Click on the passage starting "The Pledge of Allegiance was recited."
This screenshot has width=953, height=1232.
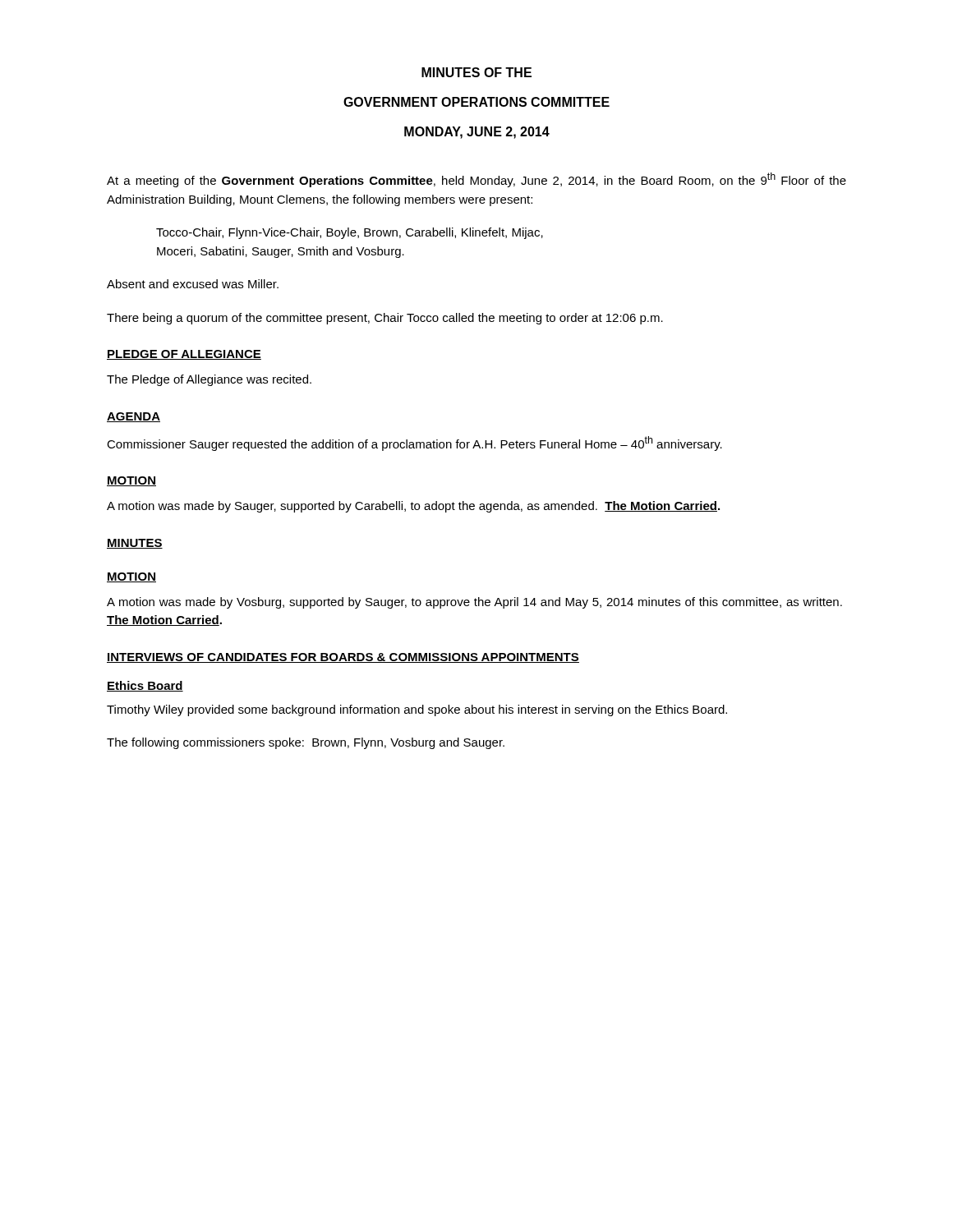click(210, 379)
